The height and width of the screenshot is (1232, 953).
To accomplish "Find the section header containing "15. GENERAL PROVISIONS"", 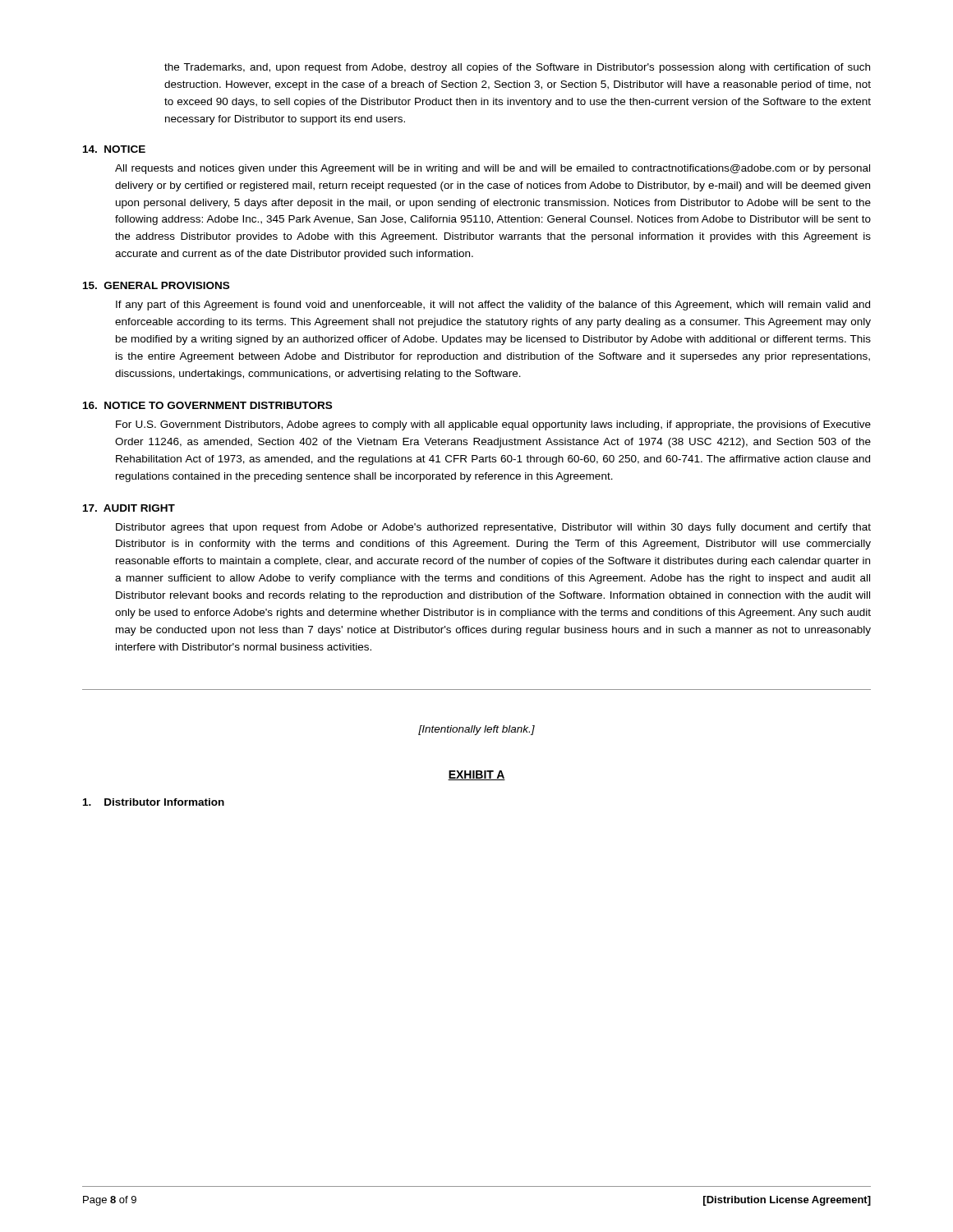I will 156,286.
